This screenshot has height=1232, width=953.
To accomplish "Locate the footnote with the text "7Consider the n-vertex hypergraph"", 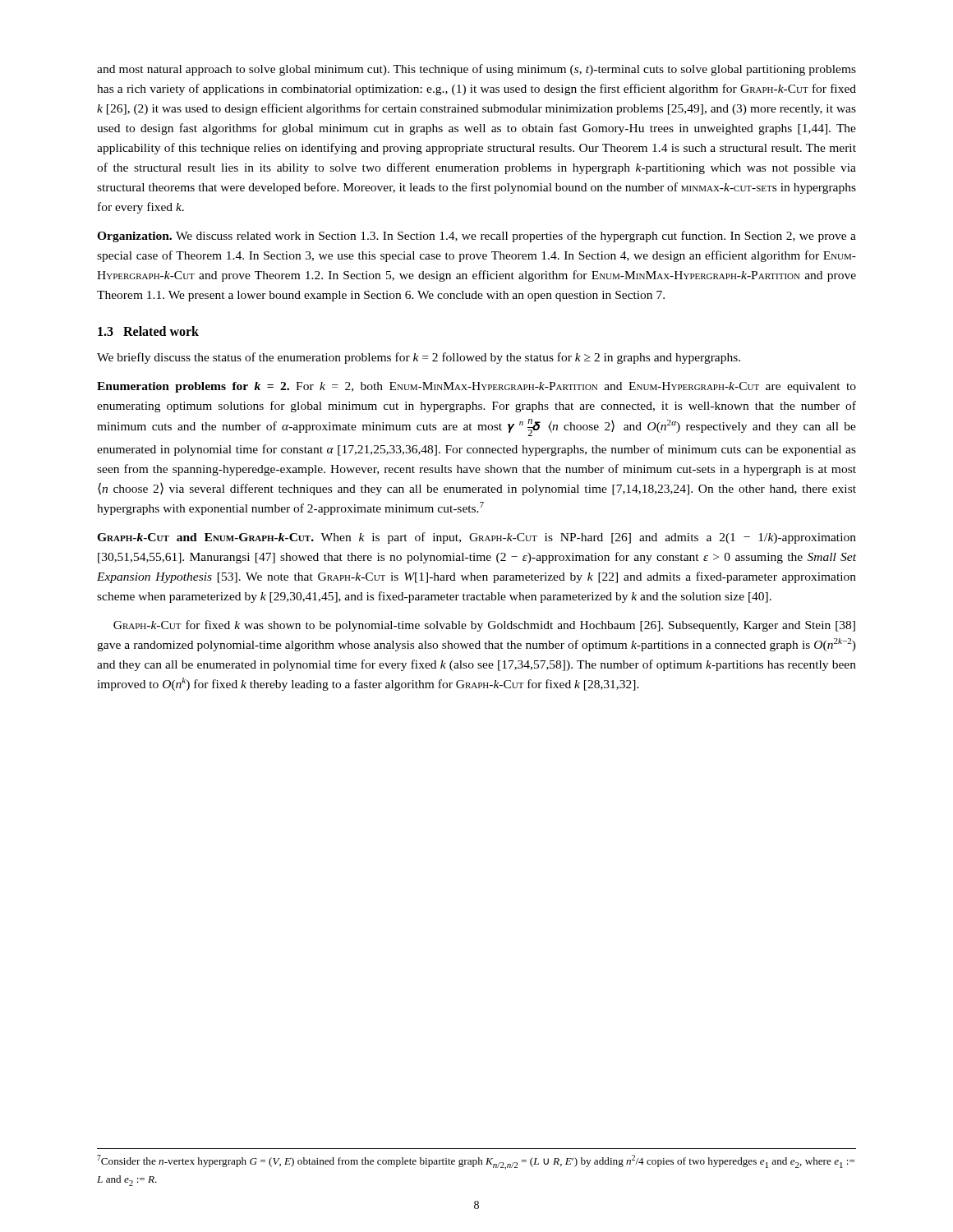I will [x=476, y=1170].
